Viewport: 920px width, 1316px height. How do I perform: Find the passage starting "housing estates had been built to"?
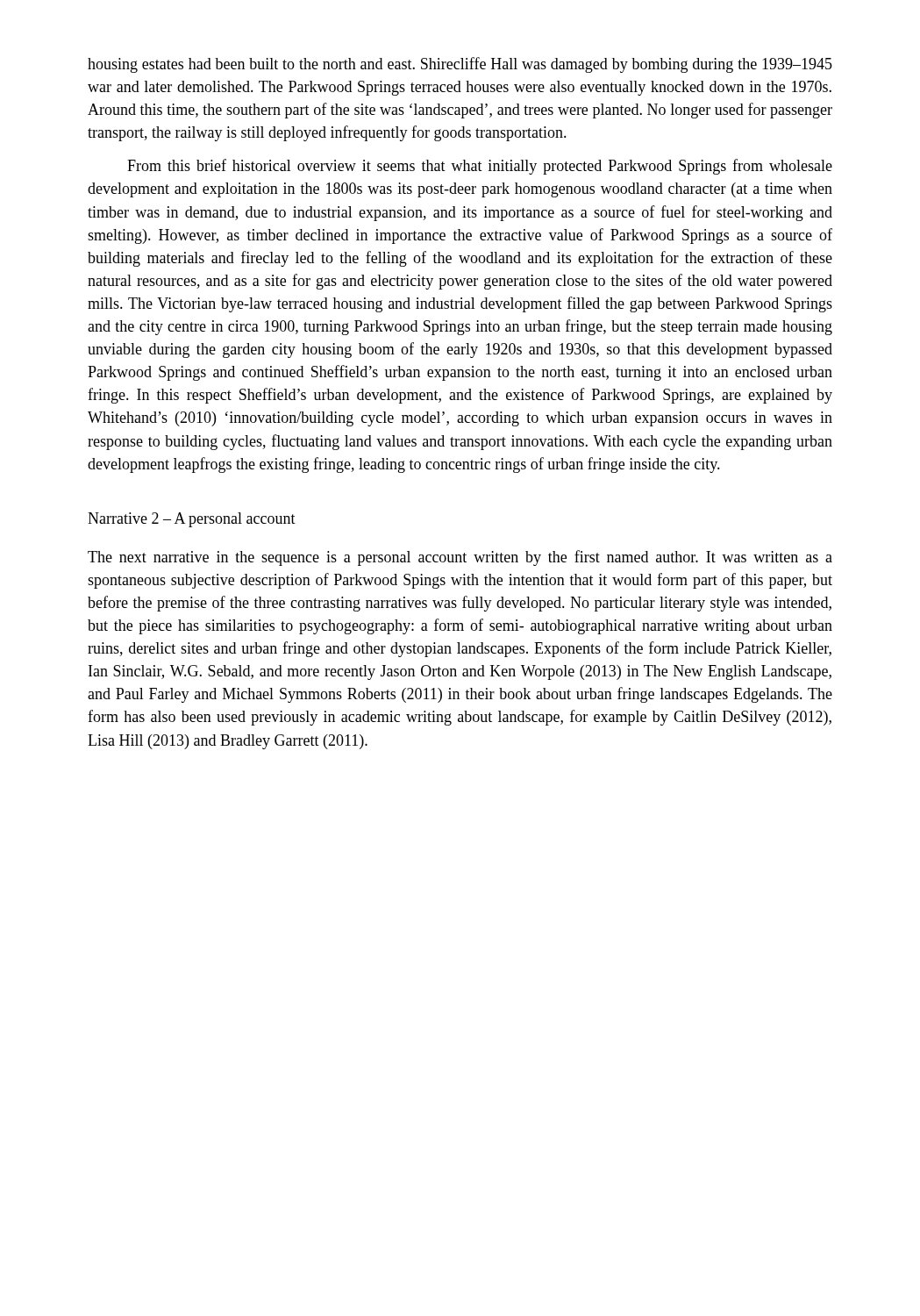pos(460,98)
